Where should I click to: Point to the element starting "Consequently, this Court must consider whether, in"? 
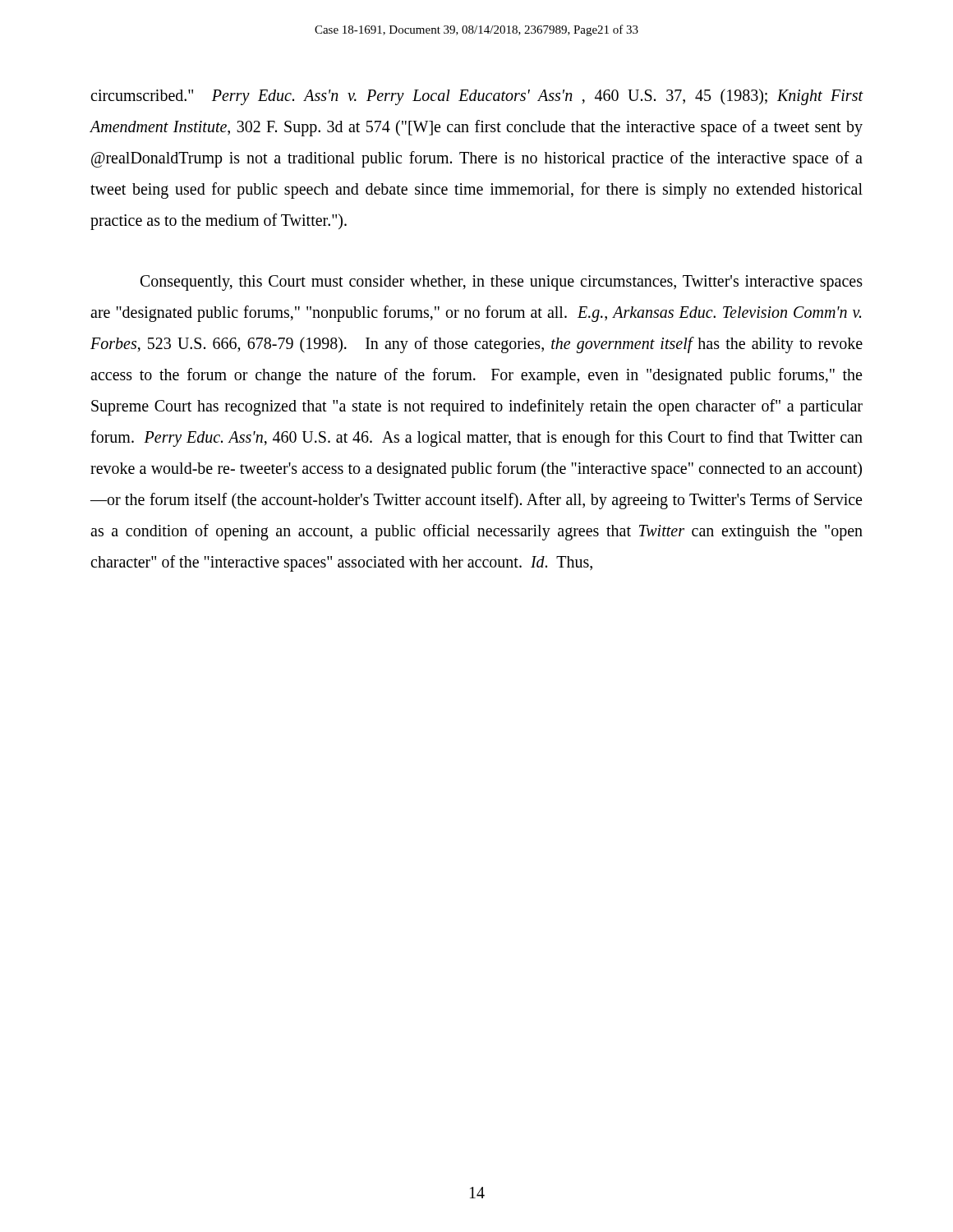pyautogui.click(x=476, y=421)
